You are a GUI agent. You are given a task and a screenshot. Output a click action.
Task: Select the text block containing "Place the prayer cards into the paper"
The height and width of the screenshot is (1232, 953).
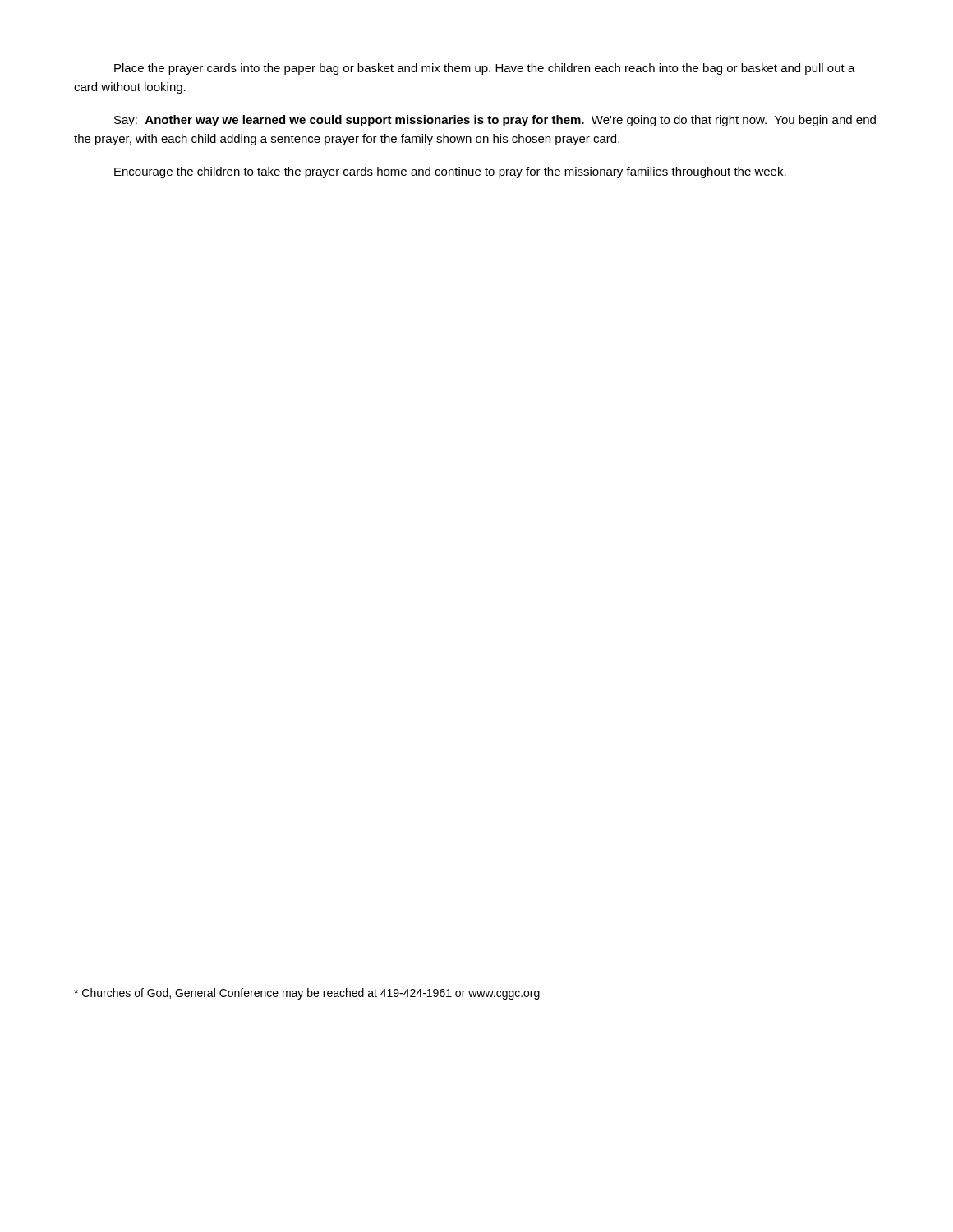click(x=464, y=77)
